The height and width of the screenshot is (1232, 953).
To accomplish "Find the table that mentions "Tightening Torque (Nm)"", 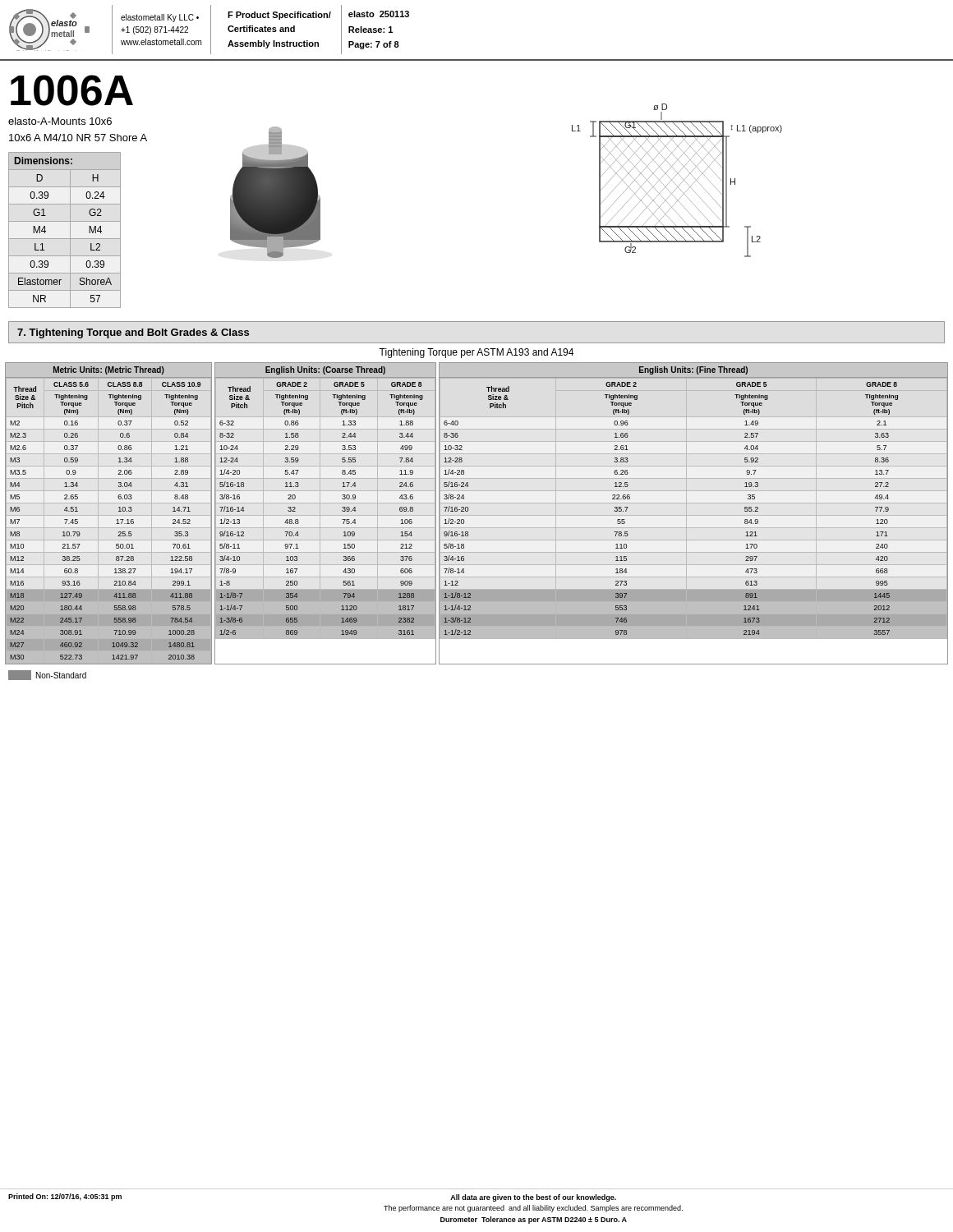I will click(x=108, y=513).
